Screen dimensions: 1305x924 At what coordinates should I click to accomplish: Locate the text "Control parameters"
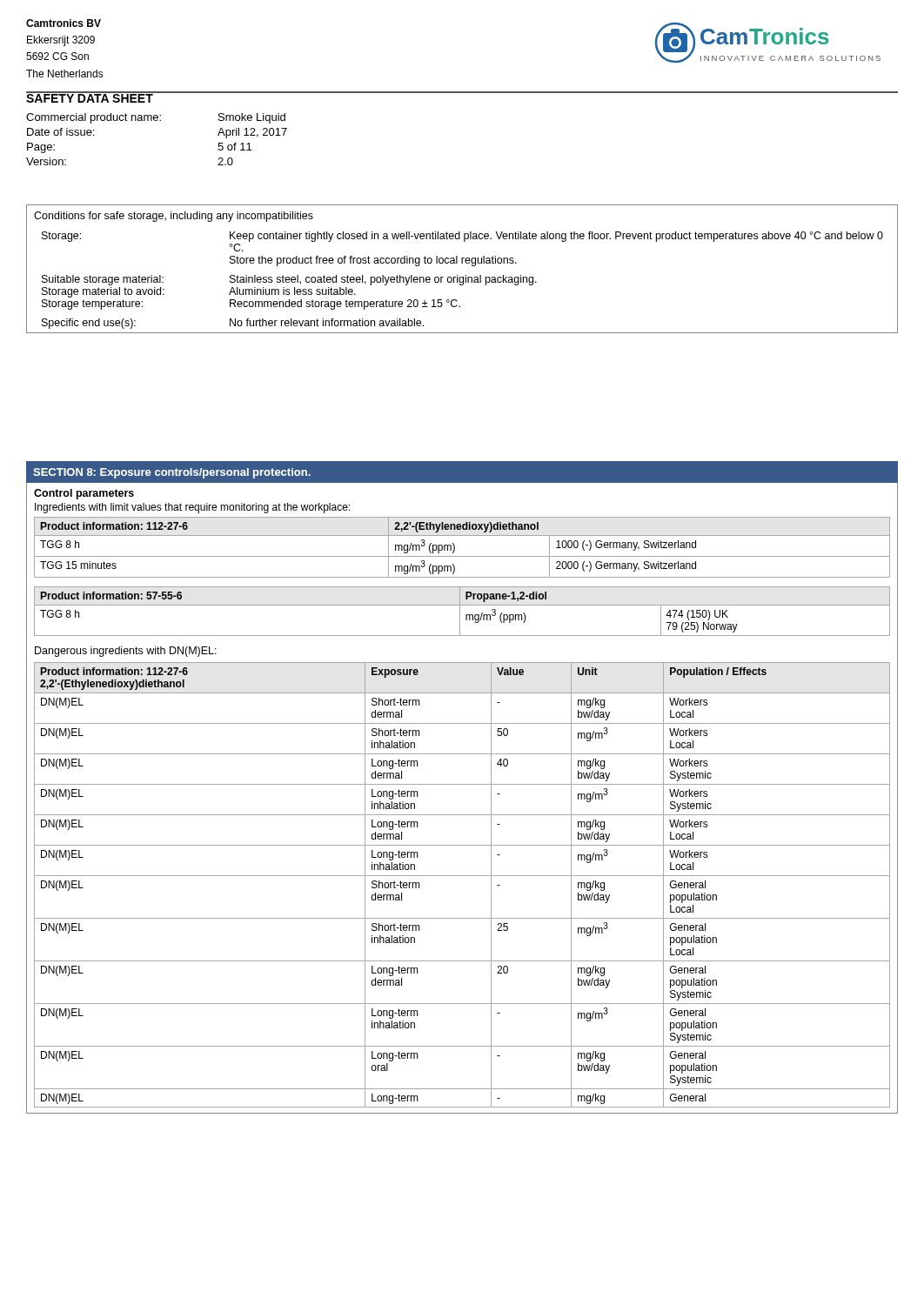click(84, 493)
